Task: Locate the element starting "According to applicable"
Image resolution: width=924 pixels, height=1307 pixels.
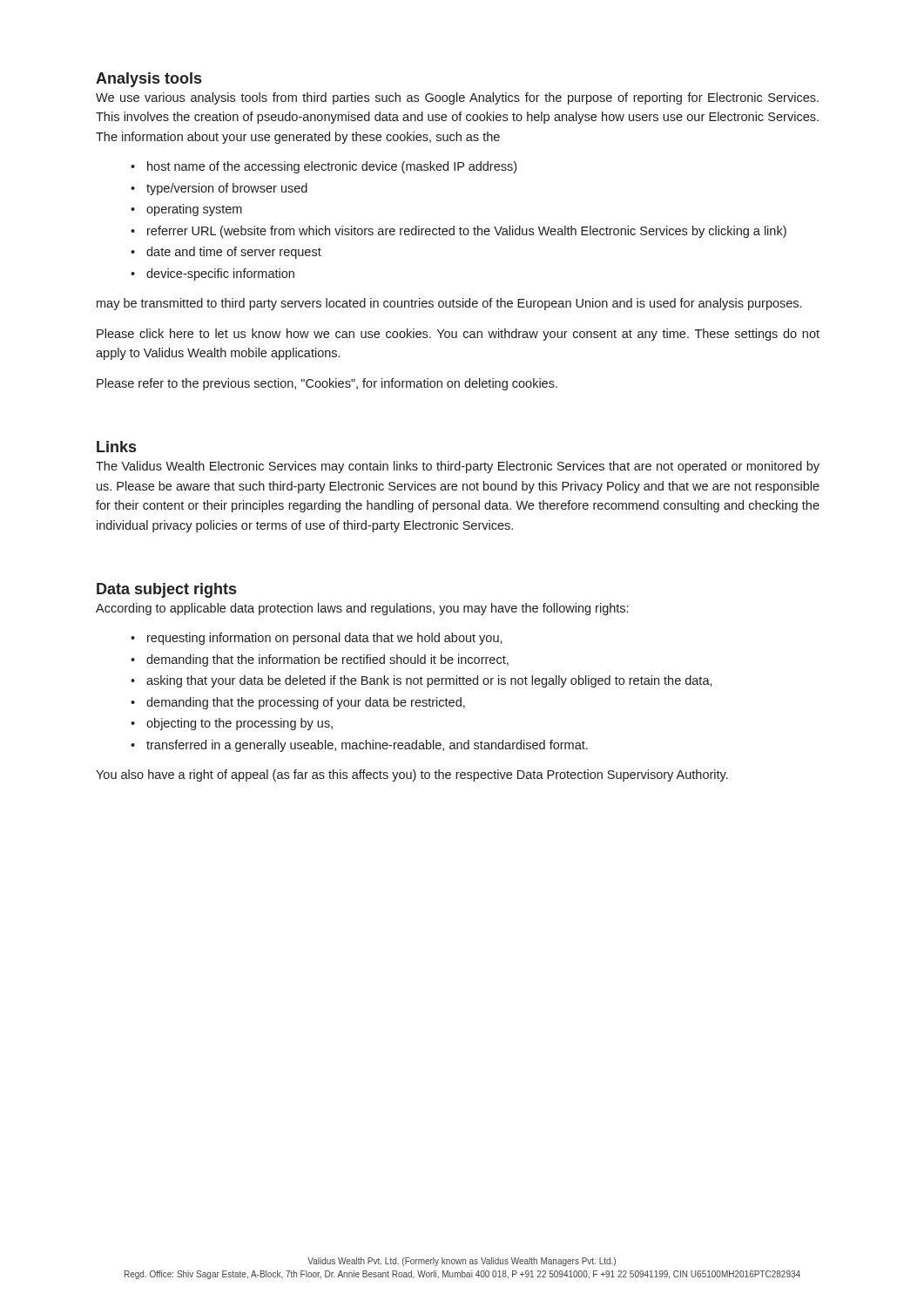Action: pyautogui.click(x=363, y=608)
